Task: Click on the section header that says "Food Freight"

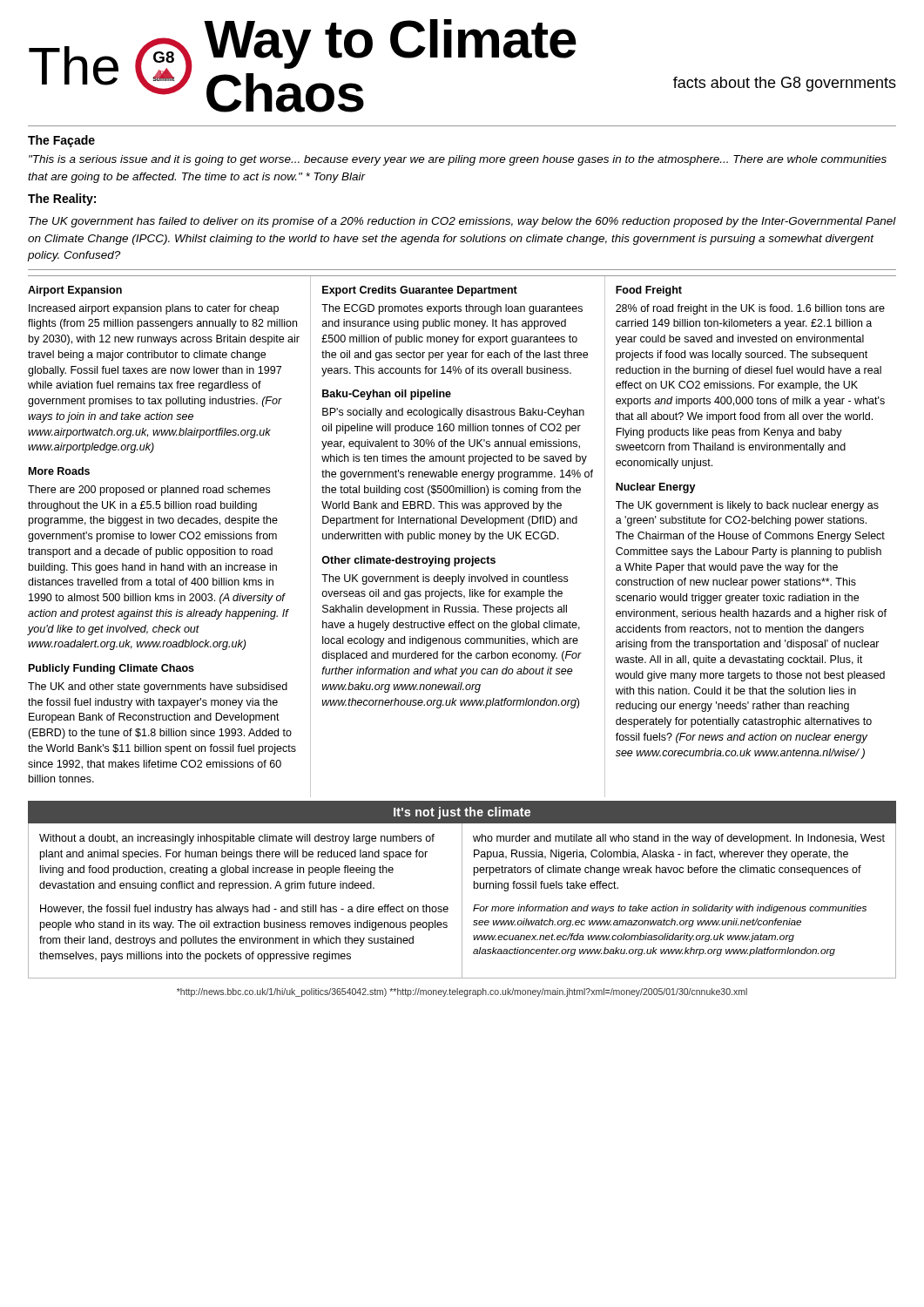Action: point(649,290)
